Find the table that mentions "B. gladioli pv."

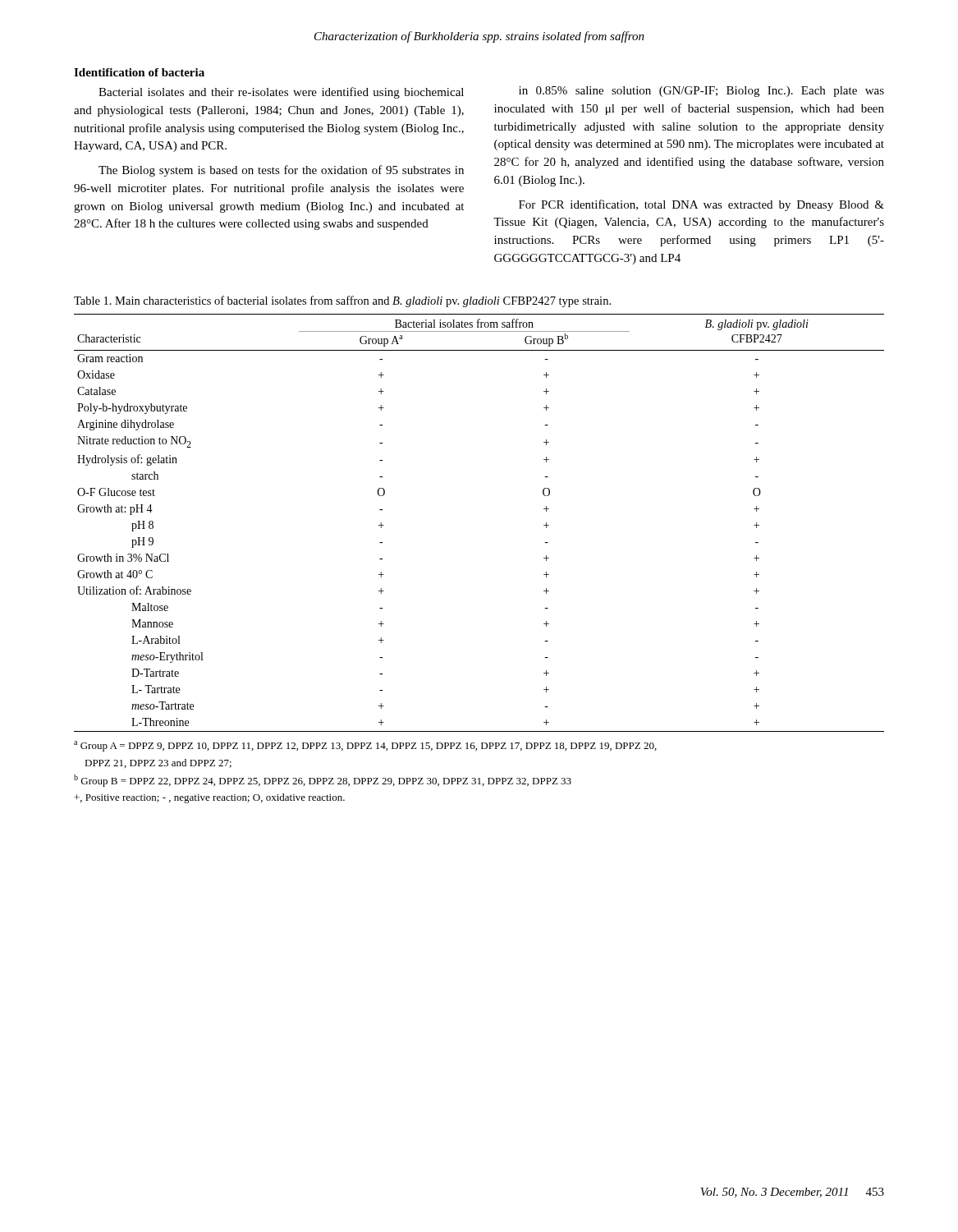479,560
